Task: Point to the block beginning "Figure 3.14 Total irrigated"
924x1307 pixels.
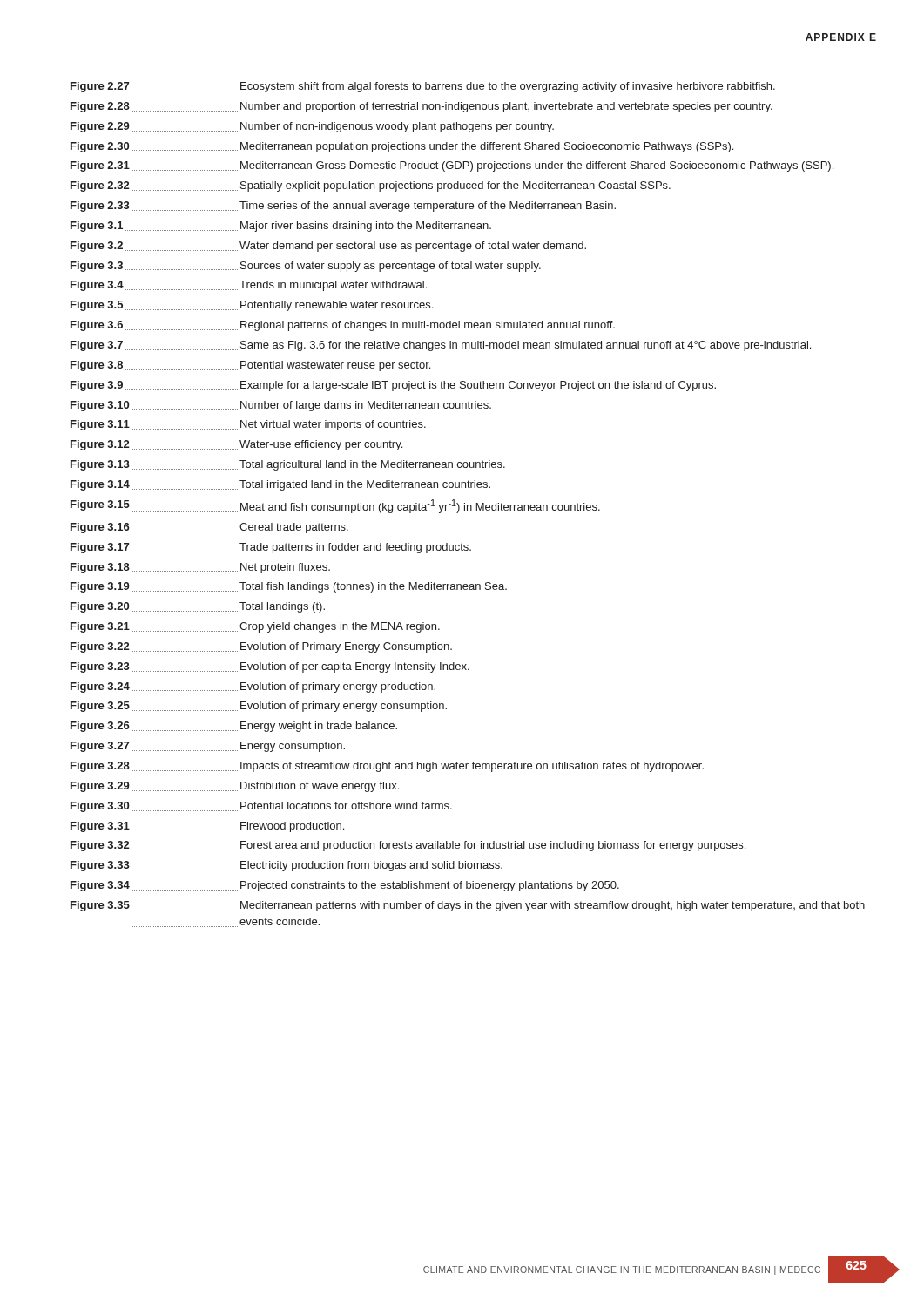Action: pos(471,485)
